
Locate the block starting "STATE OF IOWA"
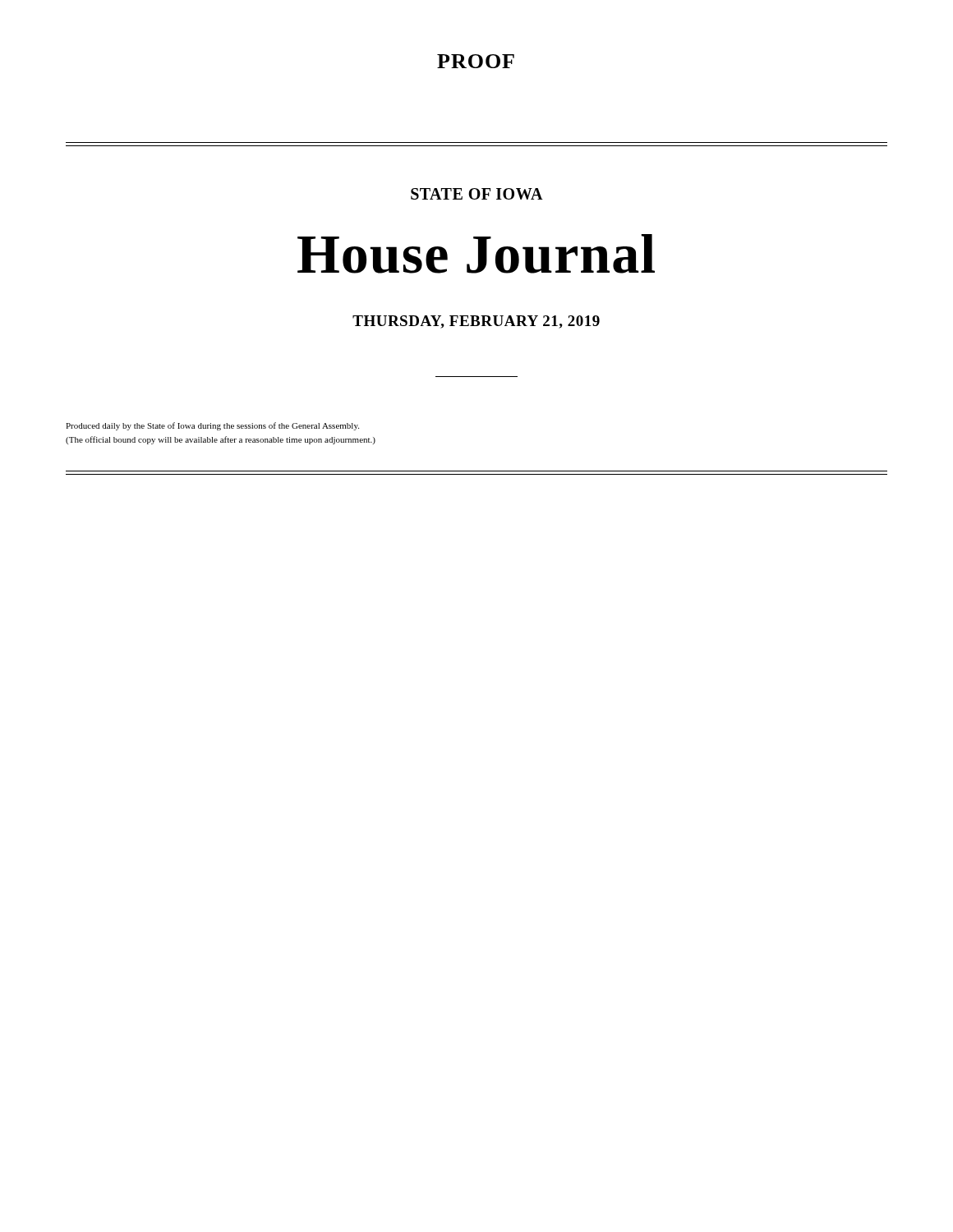coord(476,194)
